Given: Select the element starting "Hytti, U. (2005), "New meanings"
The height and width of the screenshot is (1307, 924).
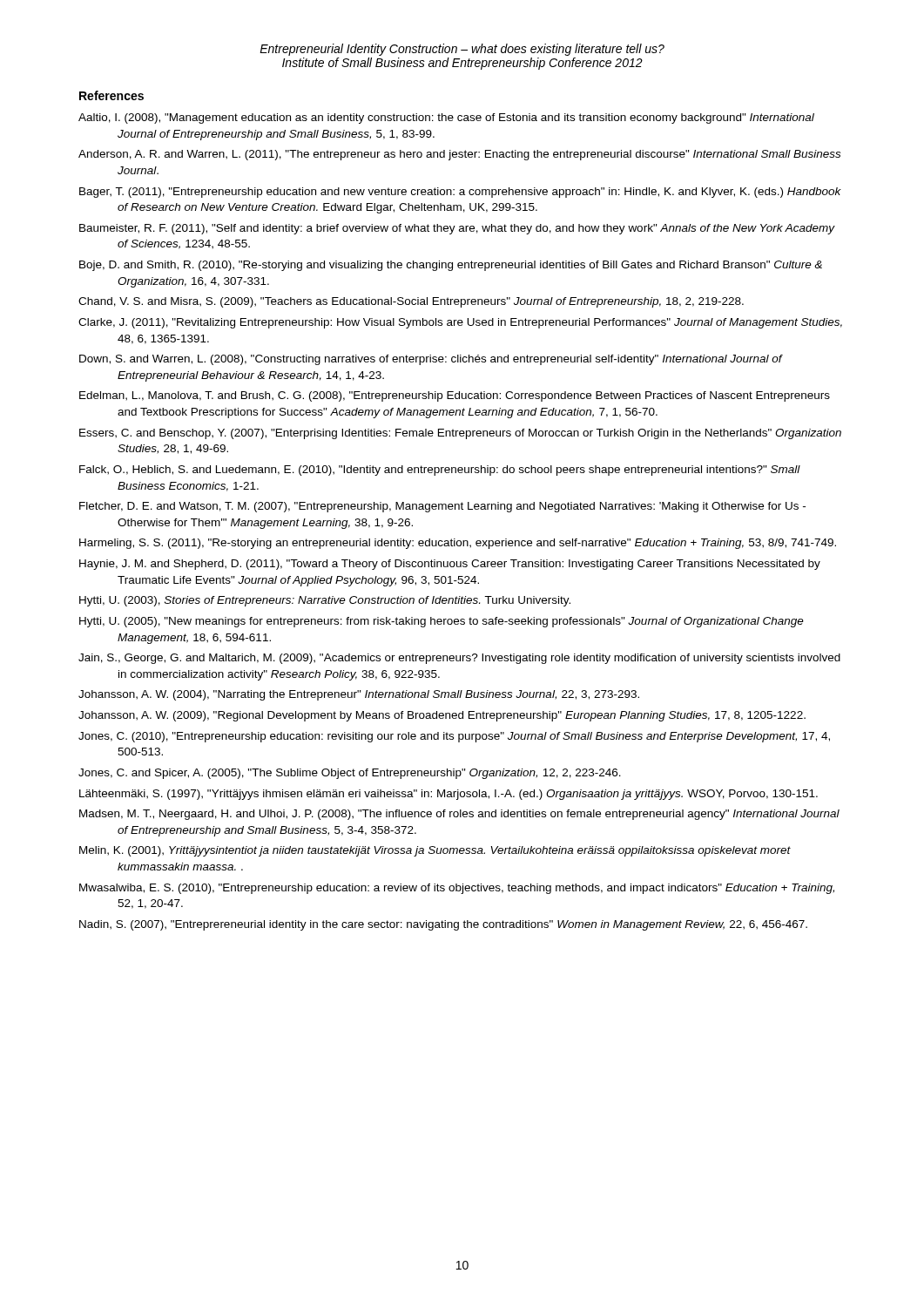Looking at the screenshot, I should (441, 629).
